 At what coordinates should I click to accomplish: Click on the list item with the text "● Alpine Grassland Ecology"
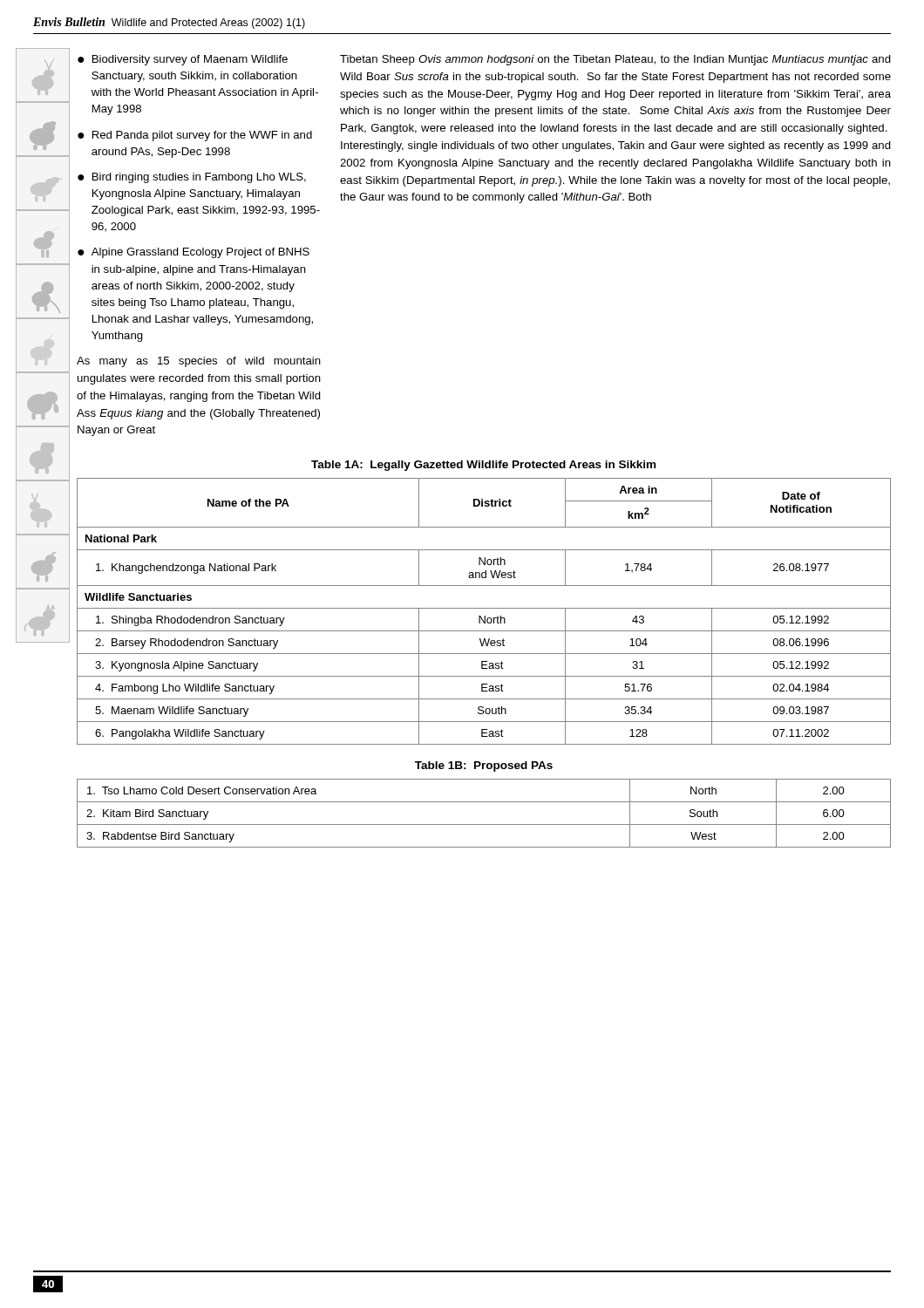199,294
